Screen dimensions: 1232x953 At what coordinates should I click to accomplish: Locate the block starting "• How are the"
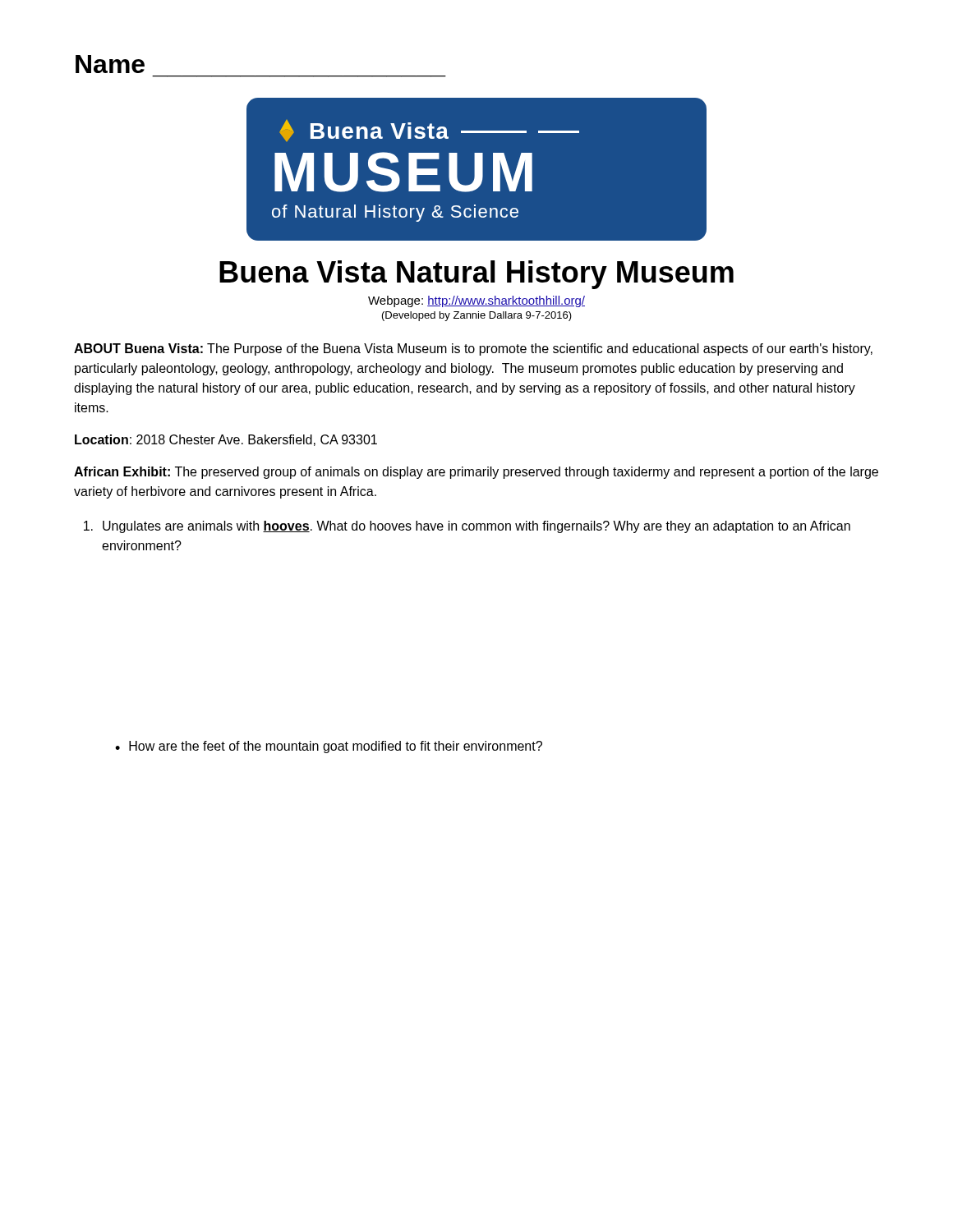tap(329, 748)
